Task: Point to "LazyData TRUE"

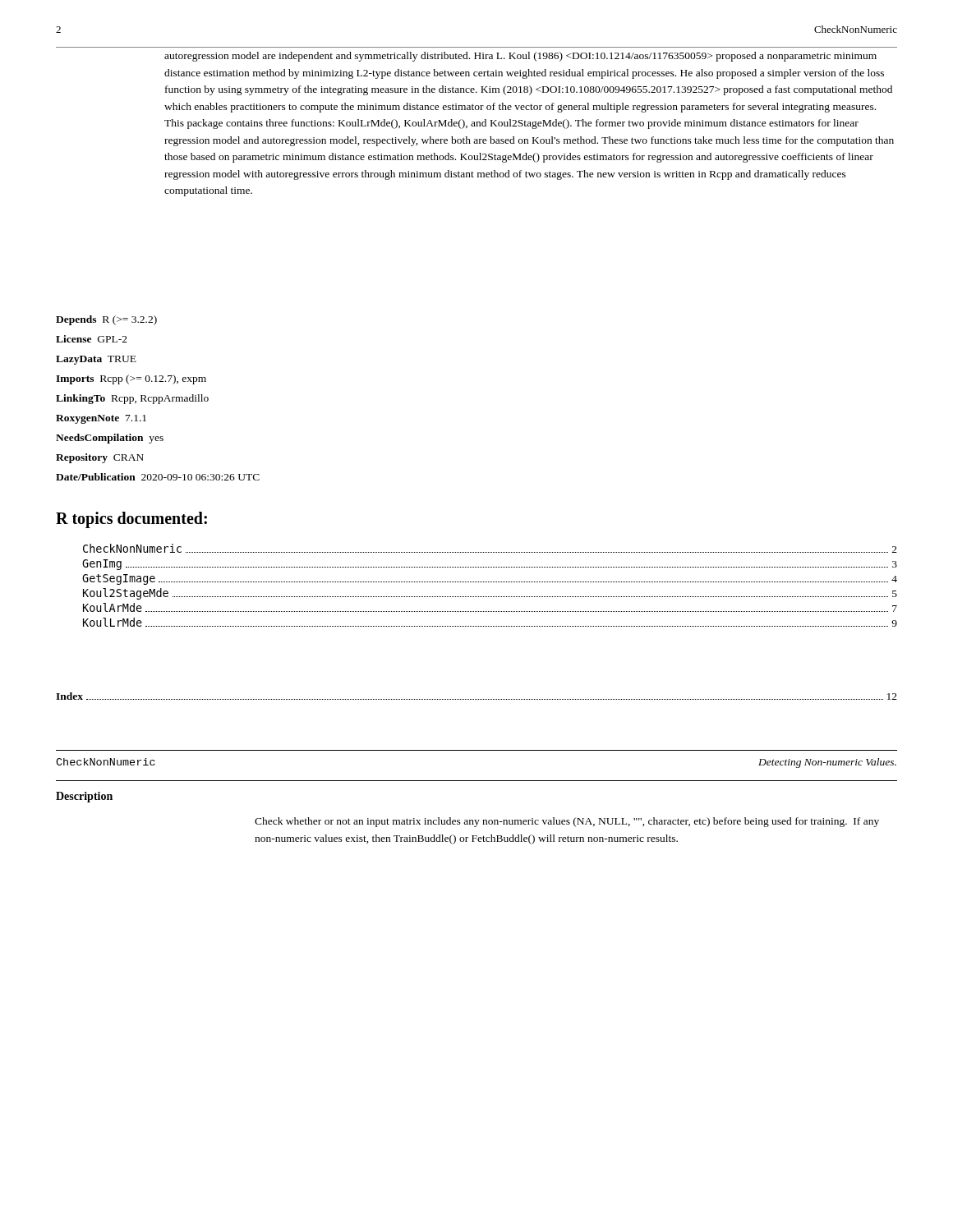Action: pos(96,359)
